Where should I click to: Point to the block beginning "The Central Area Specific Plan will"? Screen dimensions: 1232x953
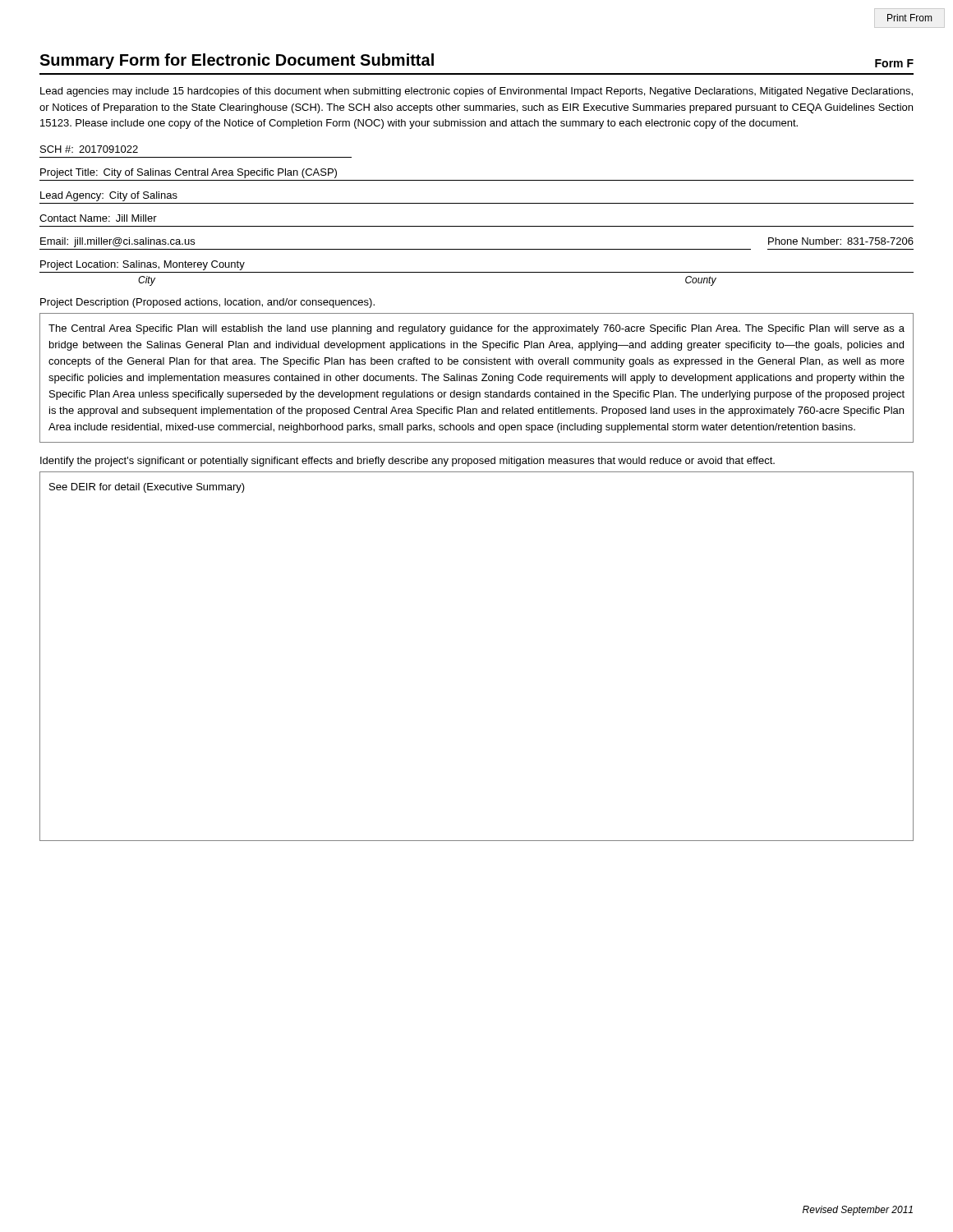[x=476, y=377]
